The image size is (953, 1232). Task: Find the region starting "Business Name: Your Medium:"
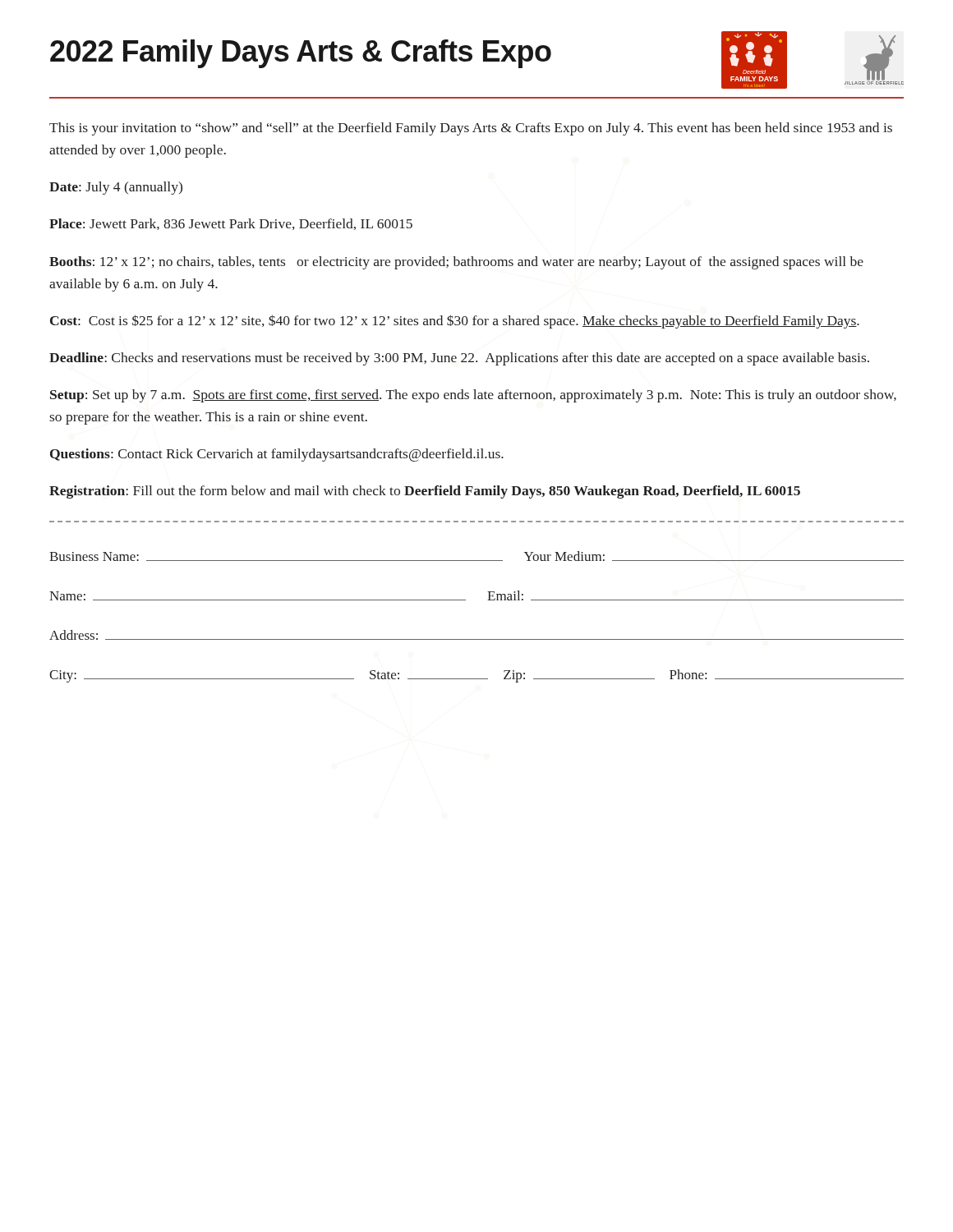coord(476,555)
